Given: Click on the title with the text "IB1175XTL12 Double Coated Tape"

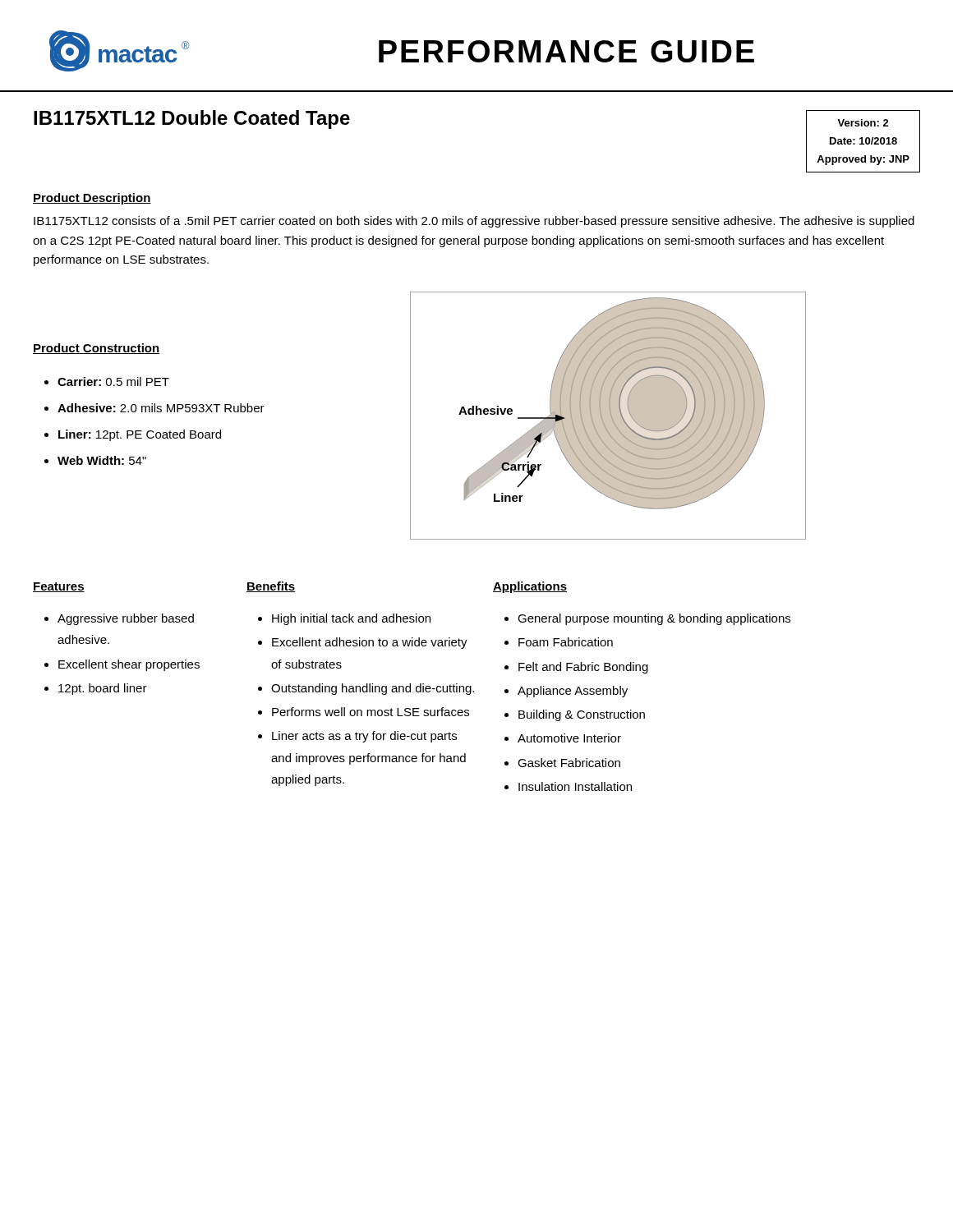Looking at the screenshot, I should tap(192, 118).
